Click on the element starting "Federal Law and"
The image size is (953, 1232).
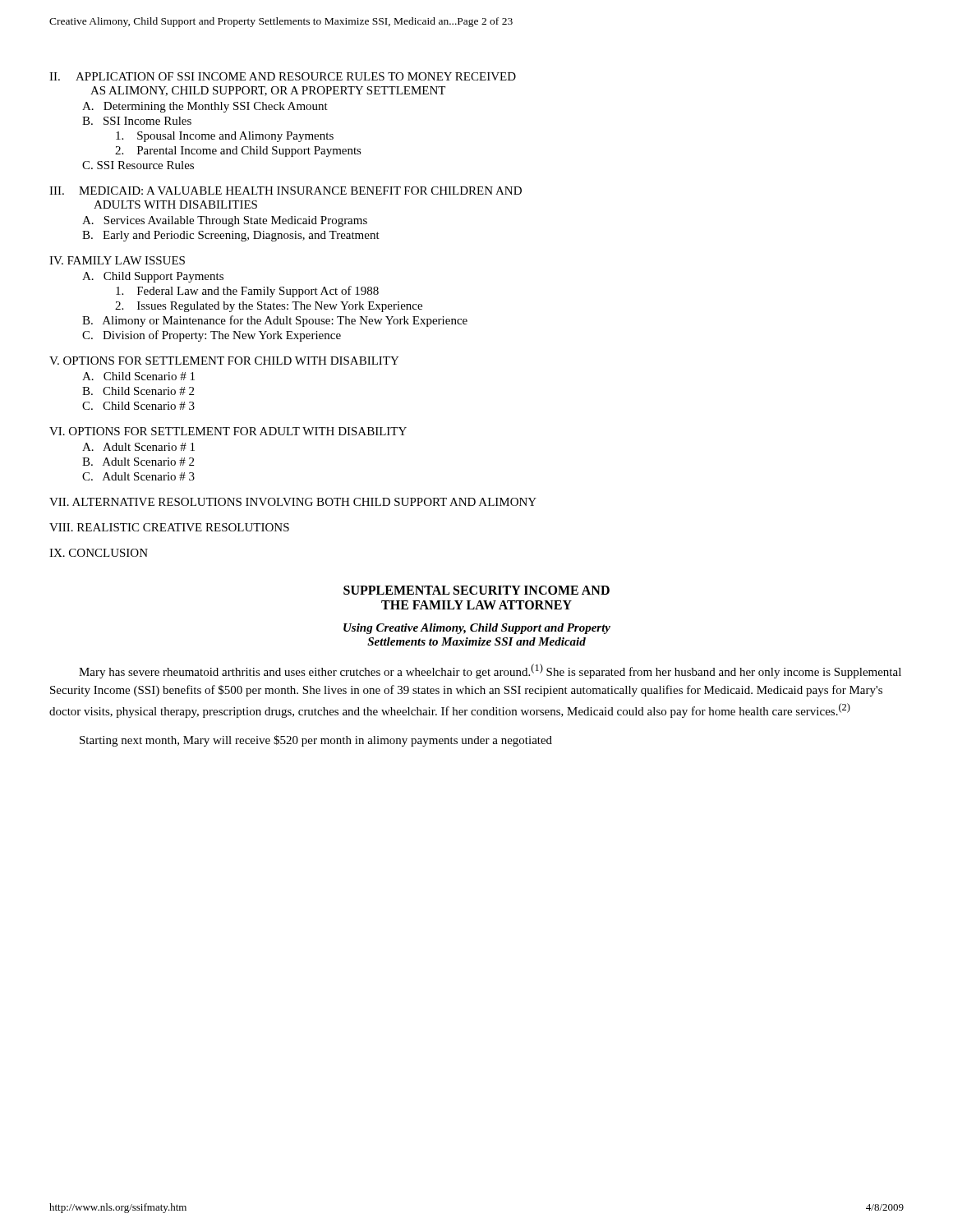(x=247, y=291)
